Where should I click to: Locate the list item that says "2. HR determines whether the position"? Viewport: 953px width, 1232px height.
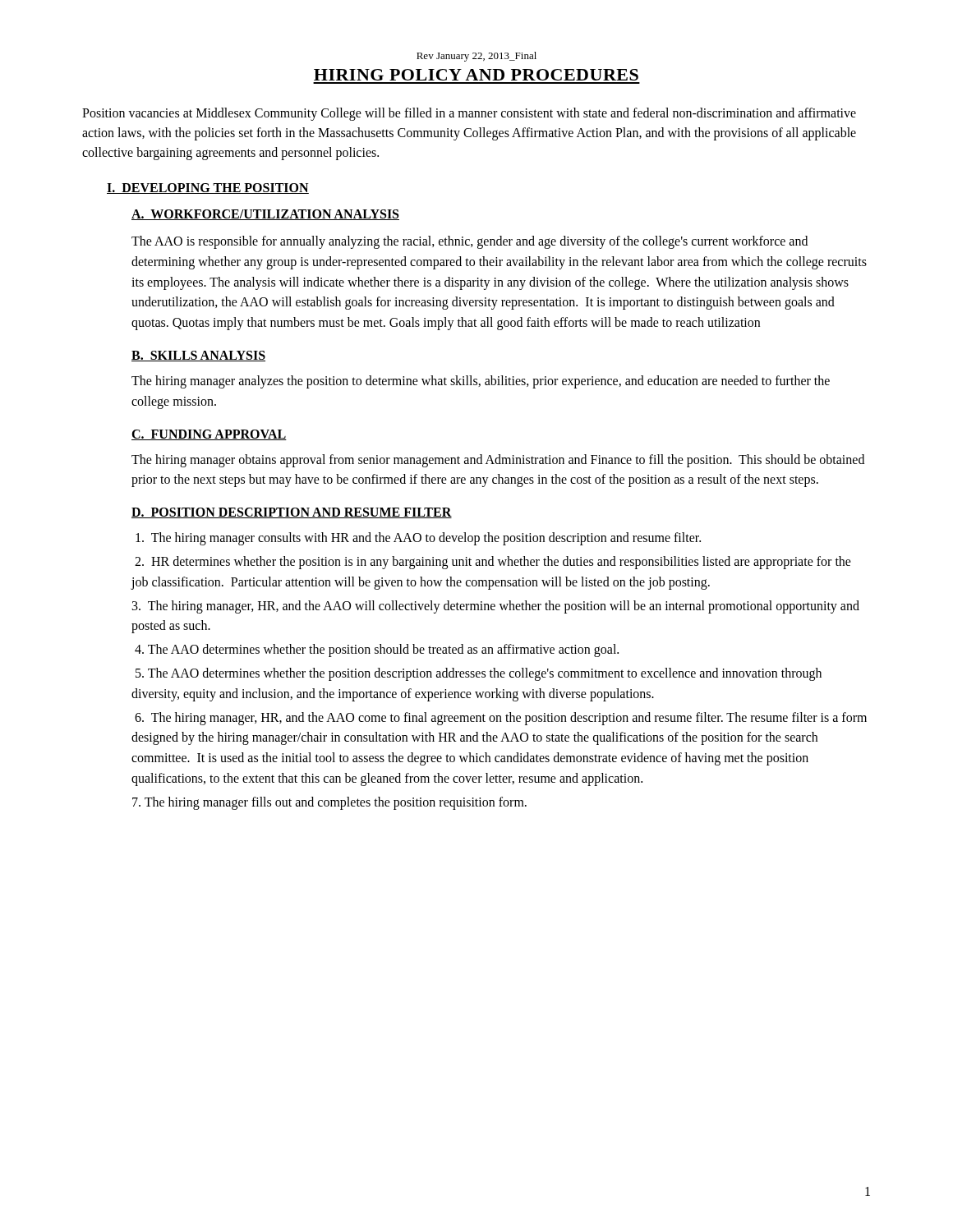[491, 572]
